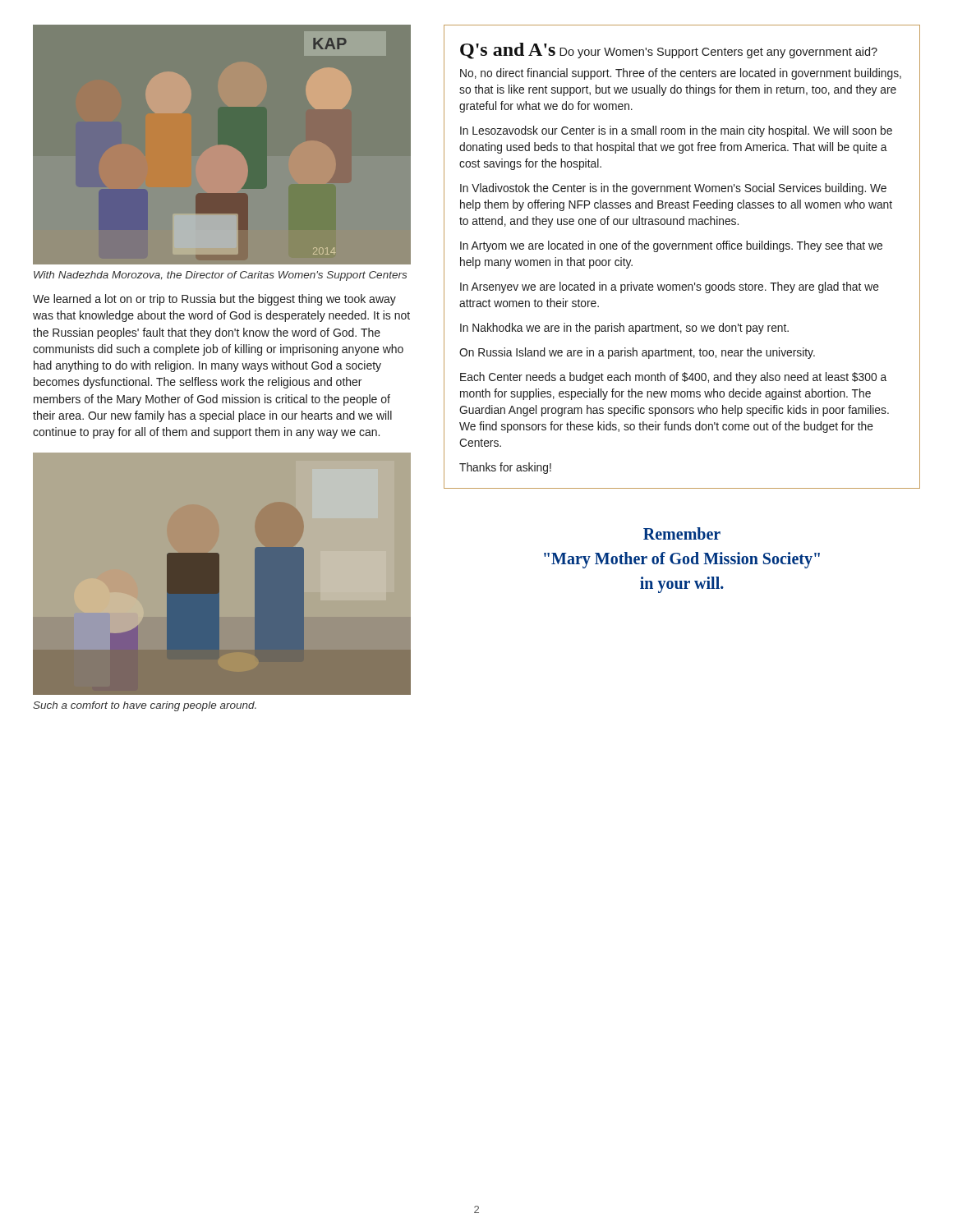Screen dimensions: 1232x953
Task: Where is the section header that starts "Q's and A's Do your Women's"?
Action: tap(682, 257)
